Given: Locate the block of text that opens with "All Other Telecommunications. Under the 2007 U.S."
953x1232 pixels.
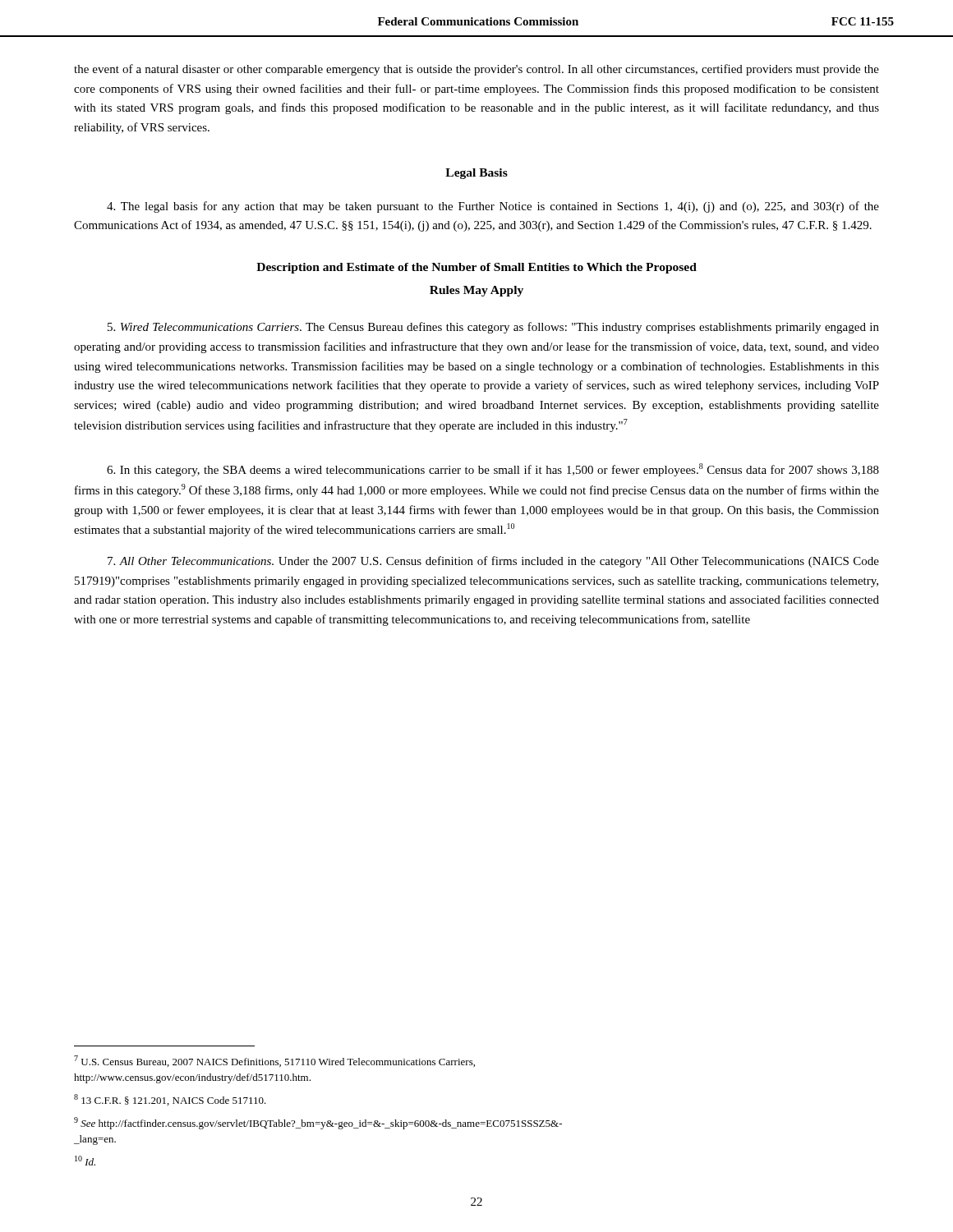Looking at the screenshot, I should click(x=476, y=590).
